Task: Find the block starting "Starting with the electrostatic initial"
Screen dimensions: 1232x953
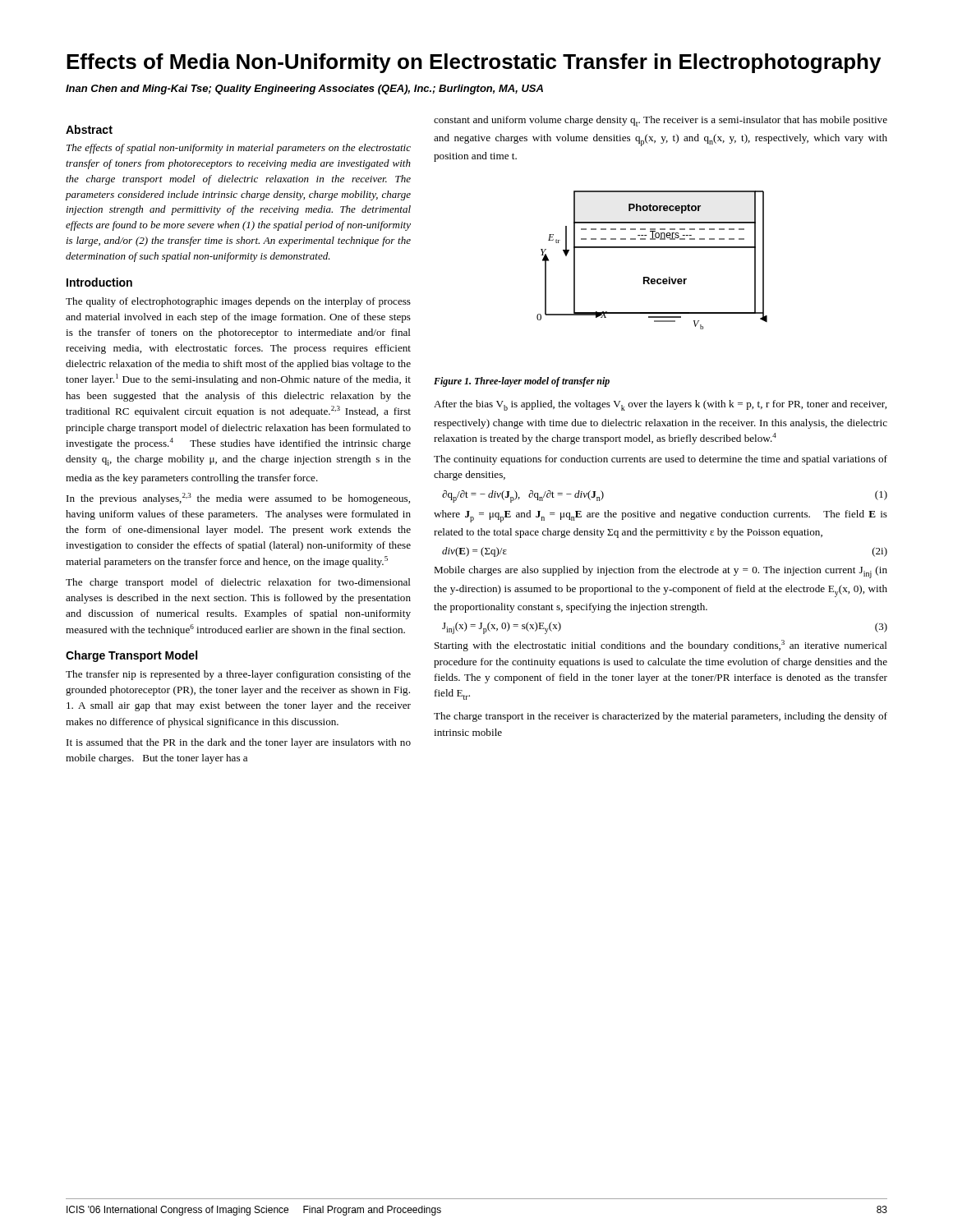Action: [661, 671]
